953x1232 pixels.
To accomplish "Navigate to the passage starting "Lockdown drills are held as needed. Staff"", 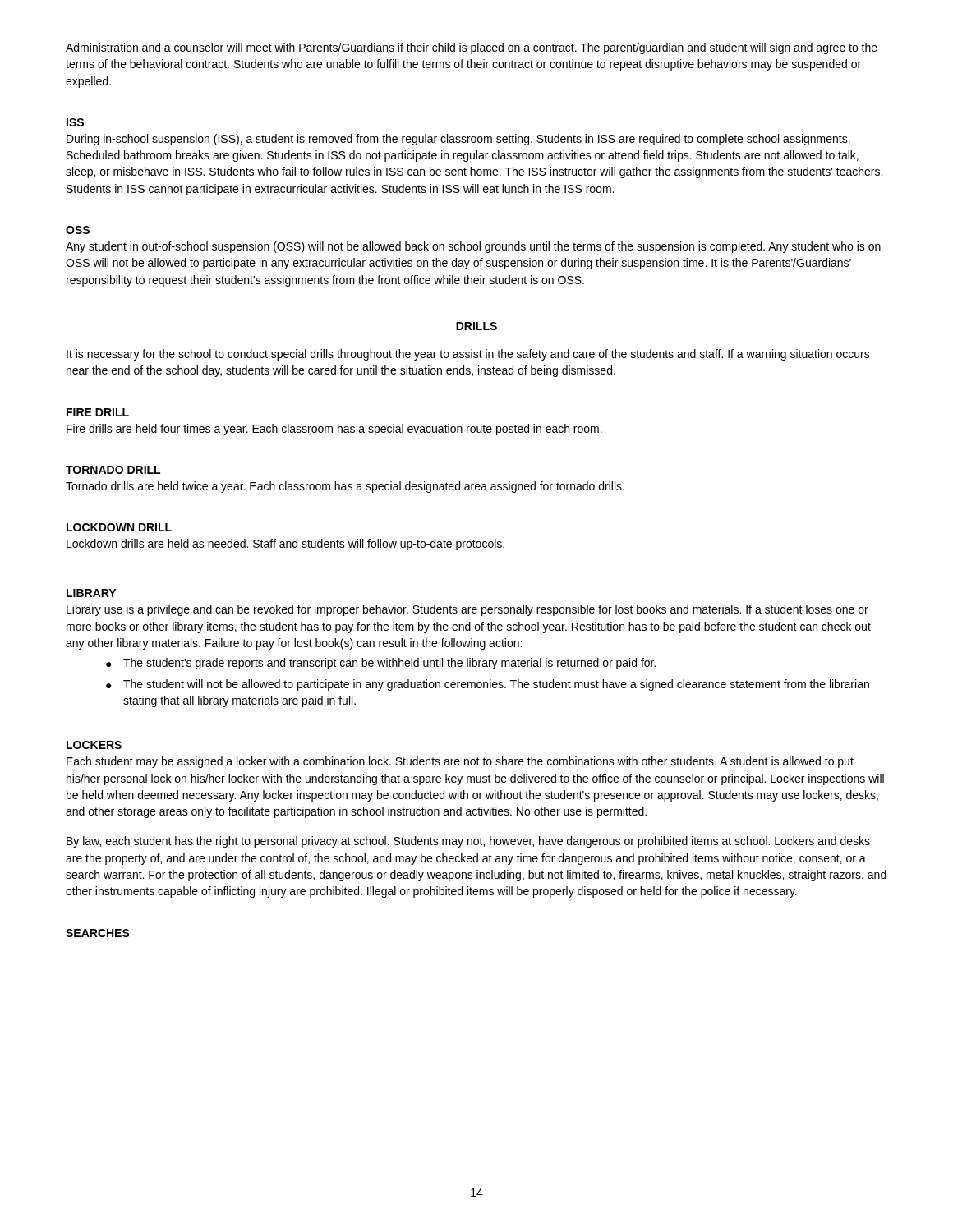I will [286, 544].
